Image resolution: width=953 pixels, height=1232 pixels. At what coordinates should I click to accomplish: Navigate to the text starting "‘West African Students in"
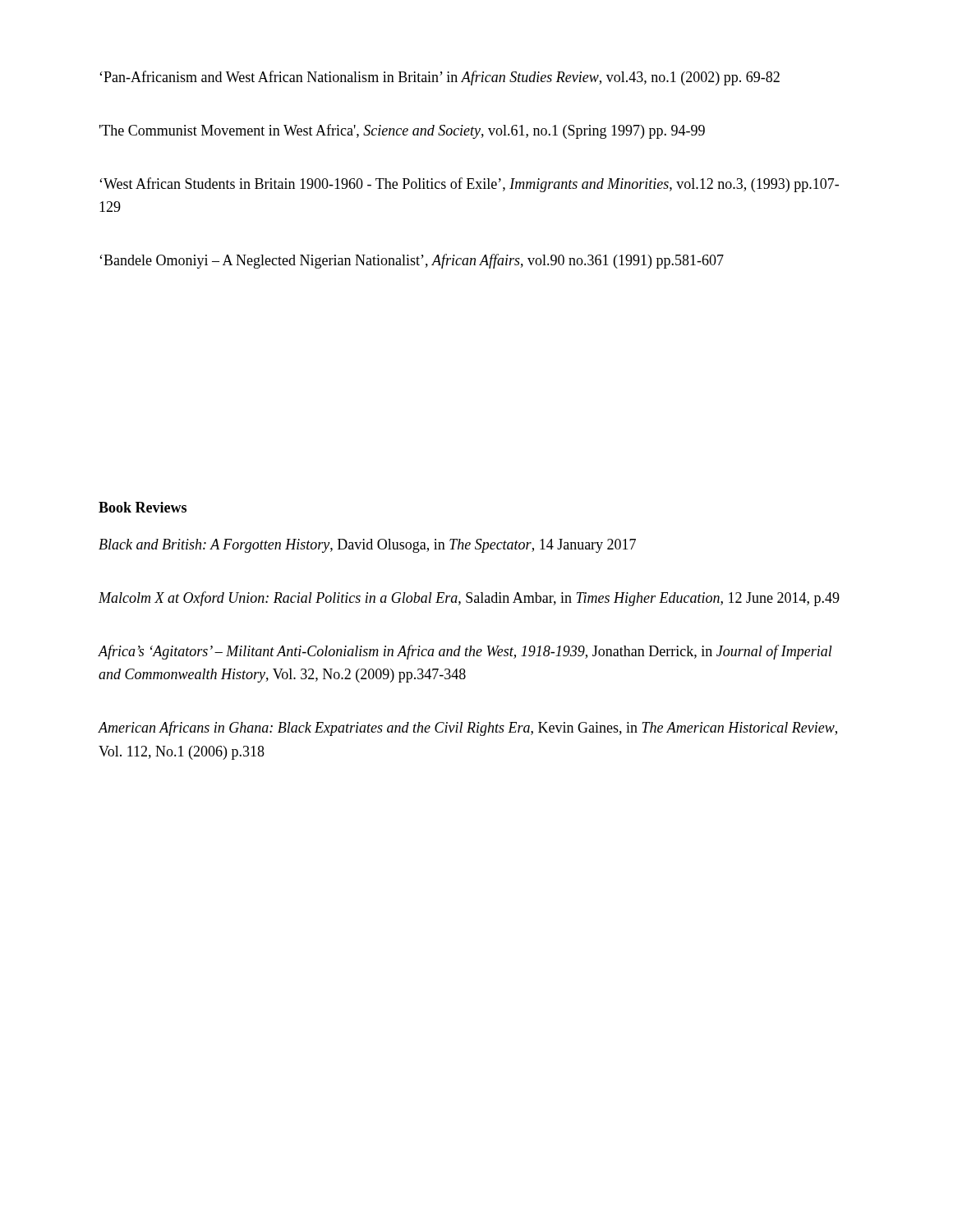click(469, 195)
